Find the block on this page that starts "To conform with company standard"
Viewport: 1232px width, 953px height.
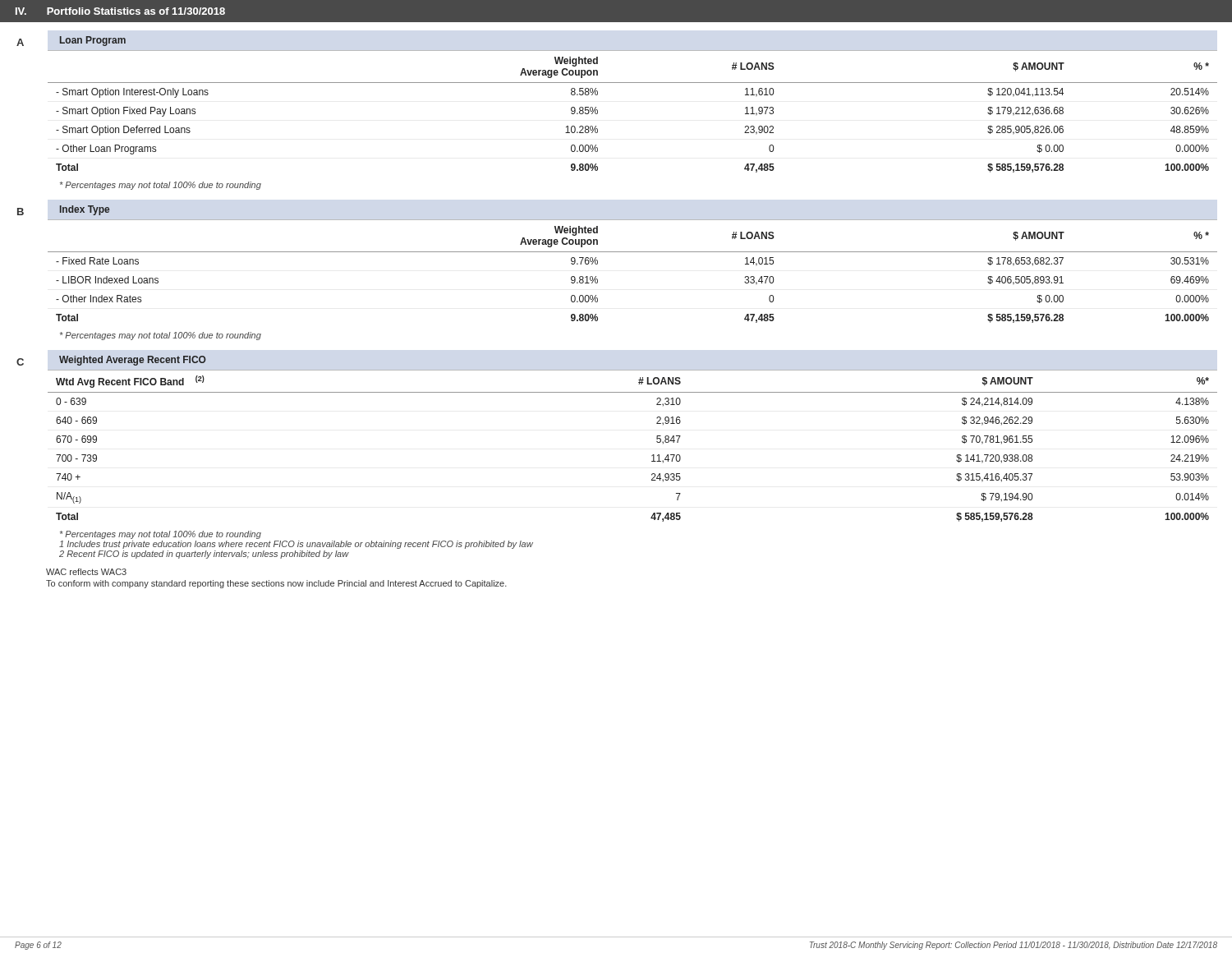point(276,584)
